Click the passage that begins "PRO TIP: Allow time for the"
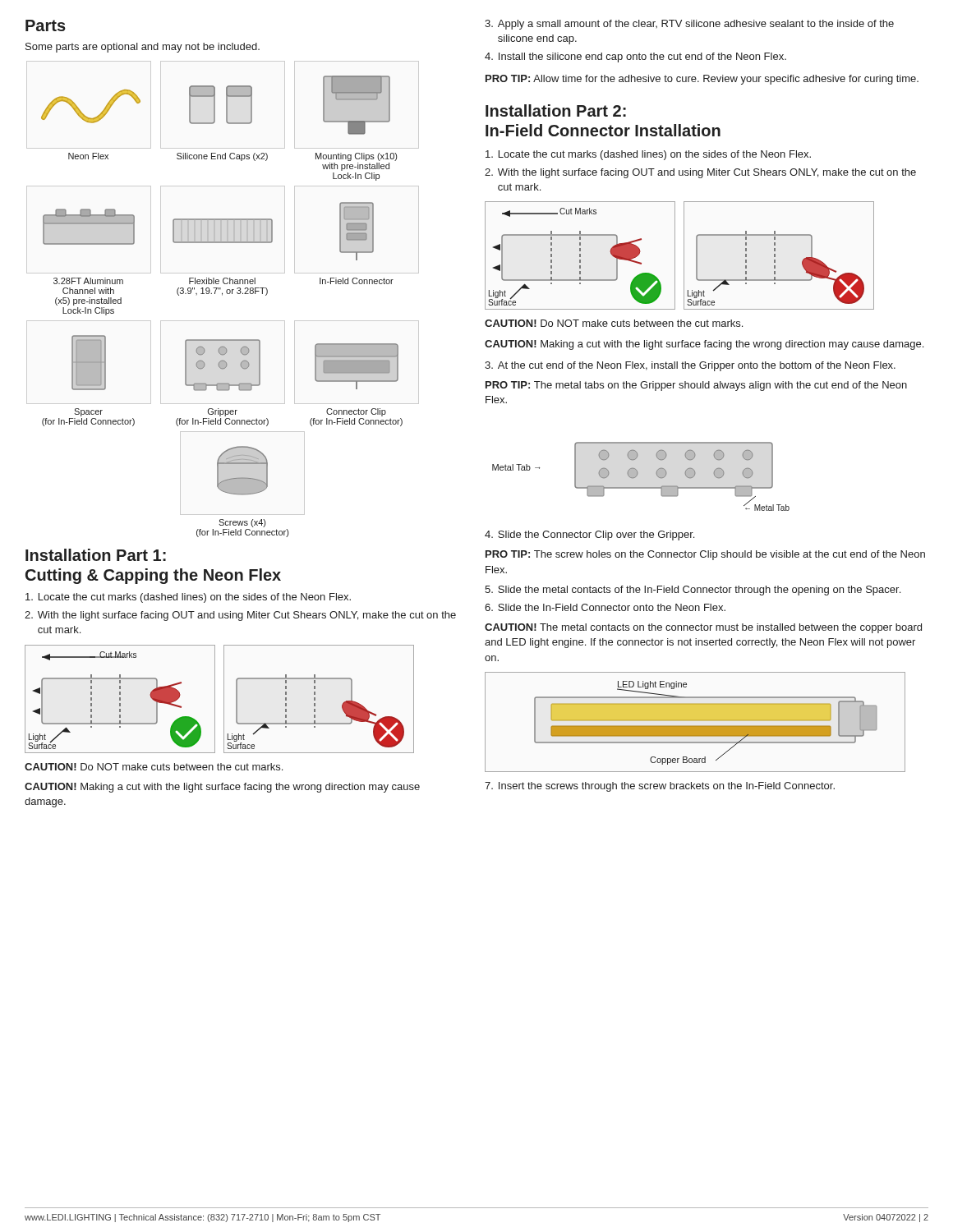Viewport: 953px width, 1232px height. pos(702,78)
